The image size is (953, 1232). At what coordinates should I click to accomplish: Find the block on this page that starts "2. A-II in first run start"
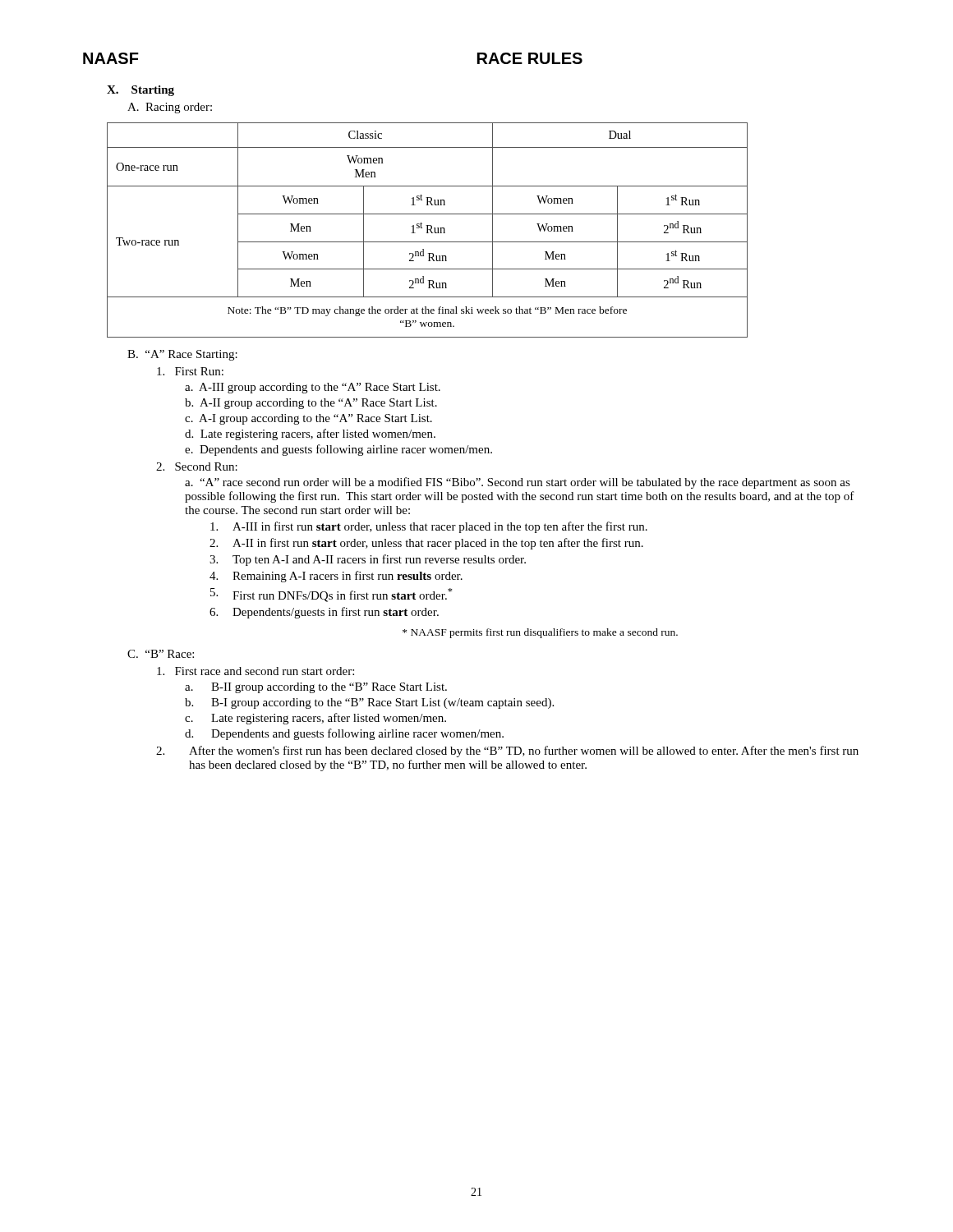pos(540,544)
